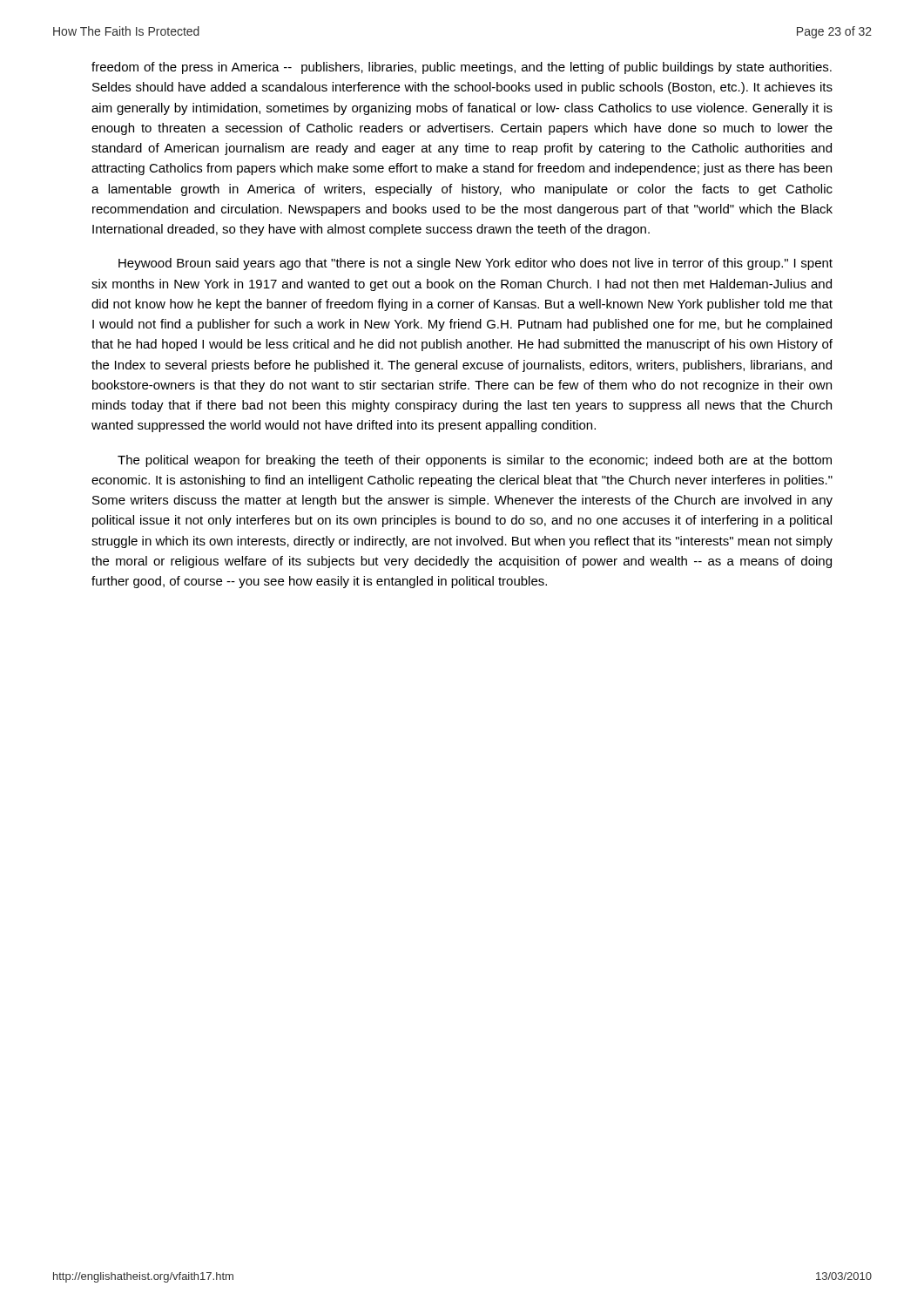Select the passage starting "freedom of the"
Viewport: 924px width, 1307px height.
tap(462, 148)
